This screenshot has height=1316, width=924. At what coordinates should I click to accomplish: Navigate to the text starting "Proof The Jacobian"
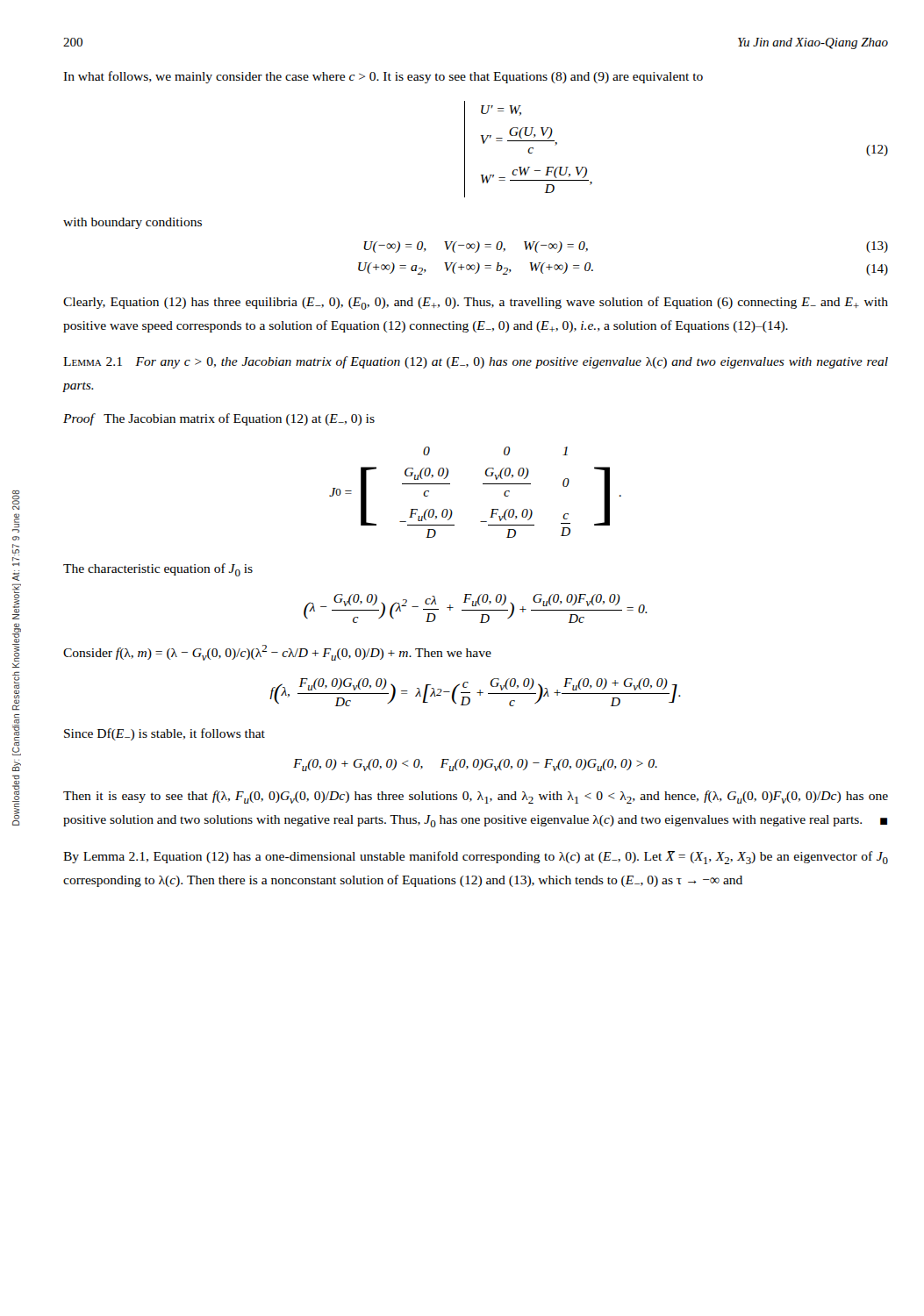pyautogui.click(x=219, y=420)
